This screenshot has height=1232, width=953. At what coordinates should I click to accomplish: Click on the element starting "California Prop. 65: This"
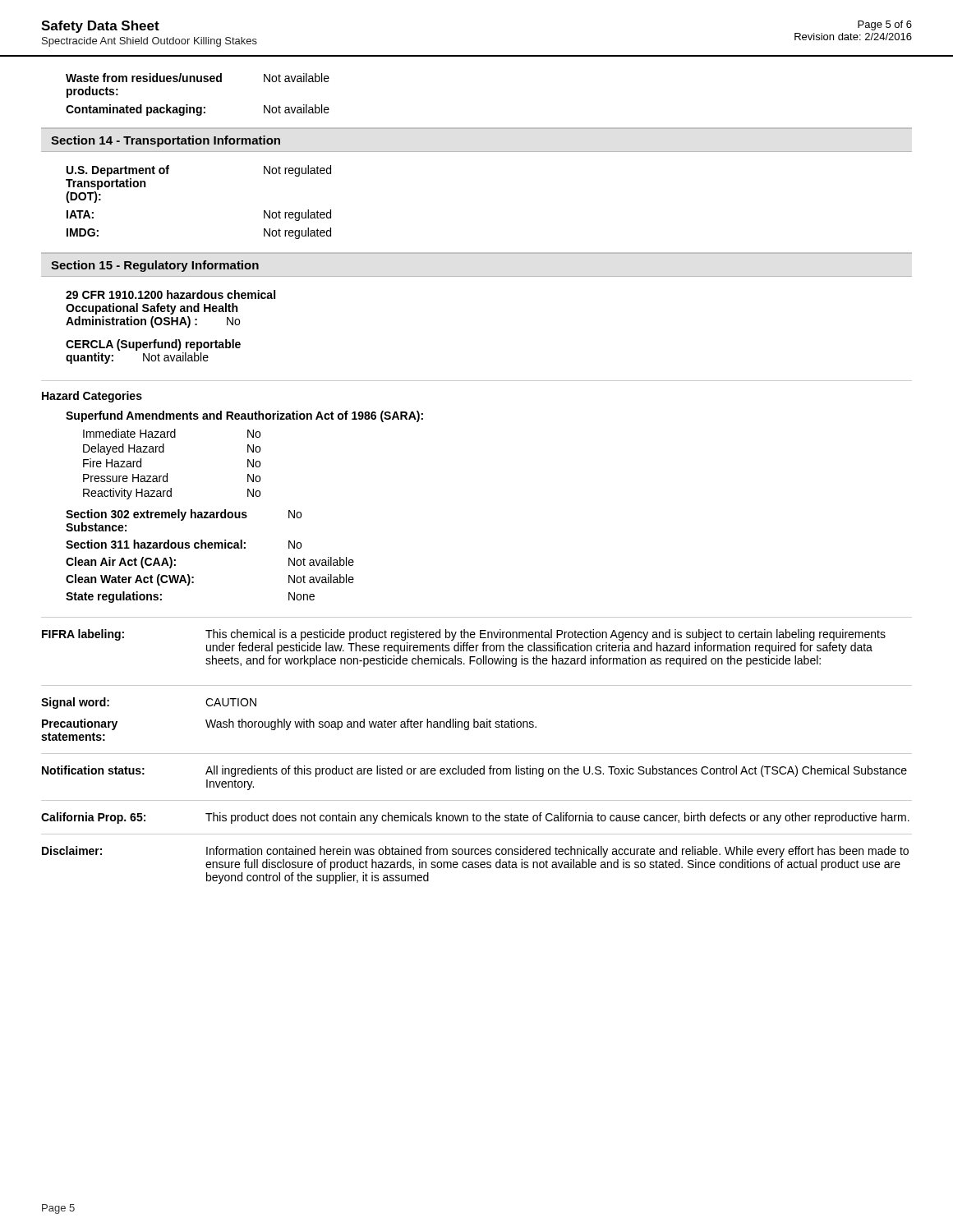click(476, 817)
